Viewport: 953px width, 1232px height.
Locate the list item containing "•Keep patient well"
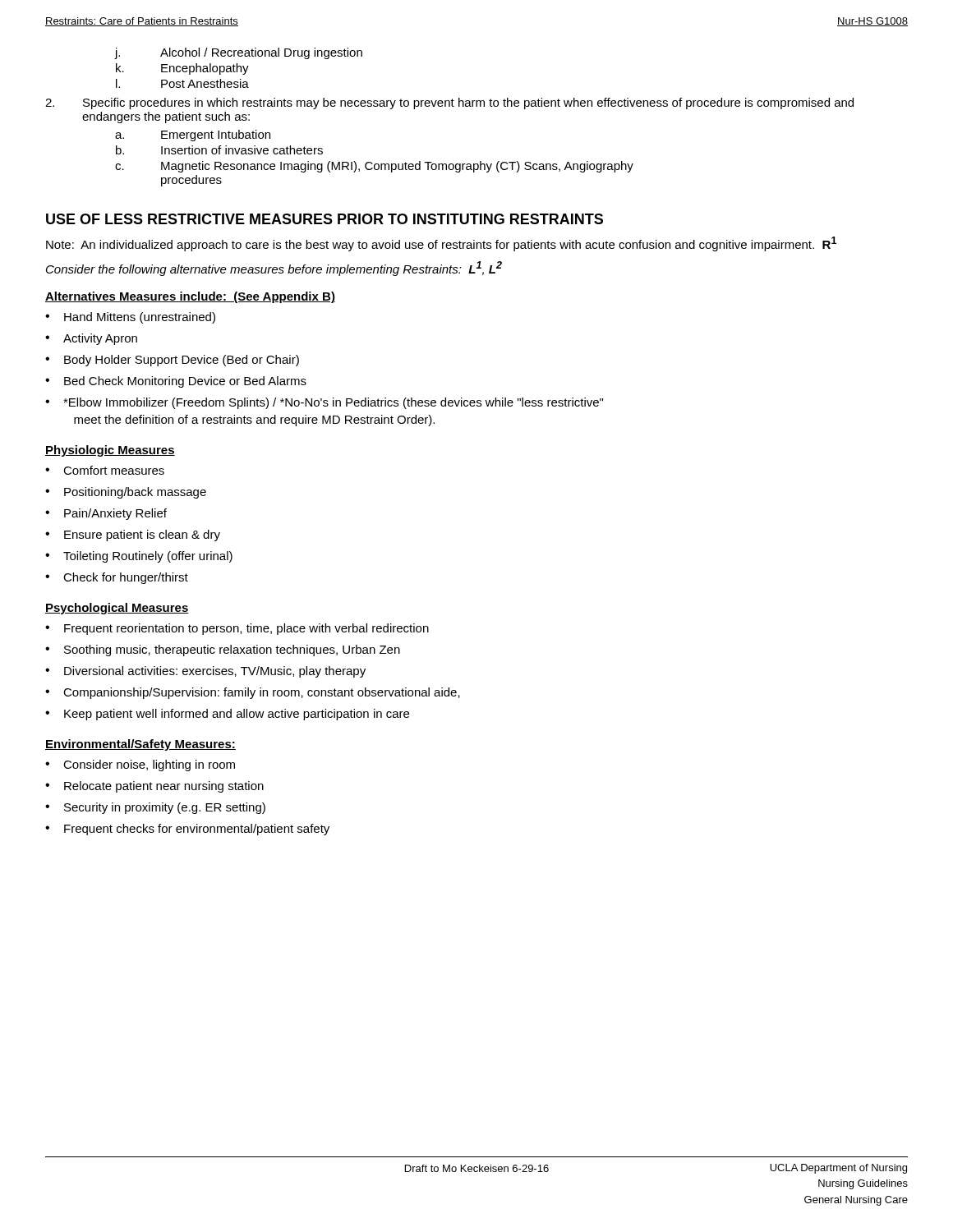227,715
